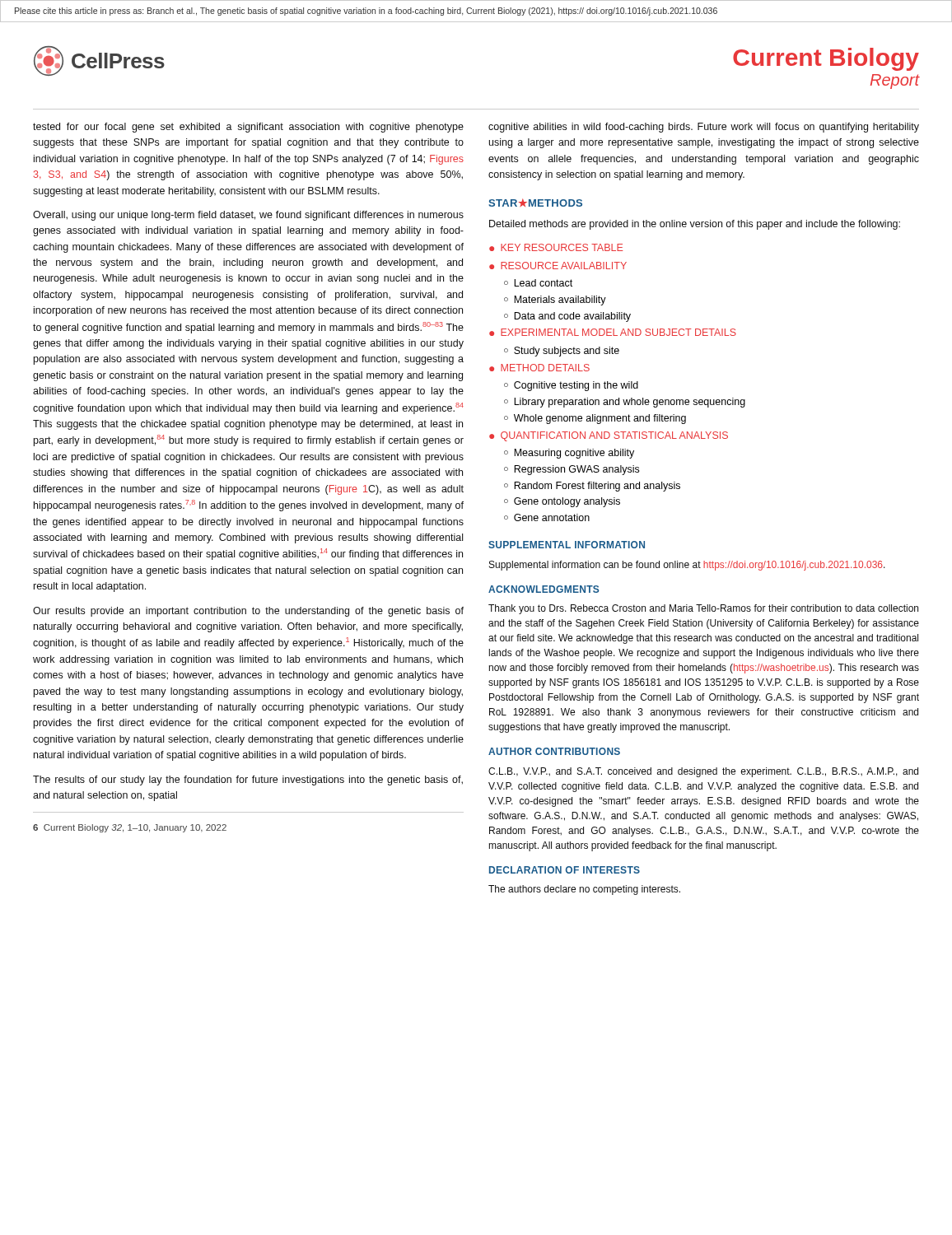Click the passage that begins "Detailed methods are provided"
Screen dimensions: 1235x952
tap(704, 224)
